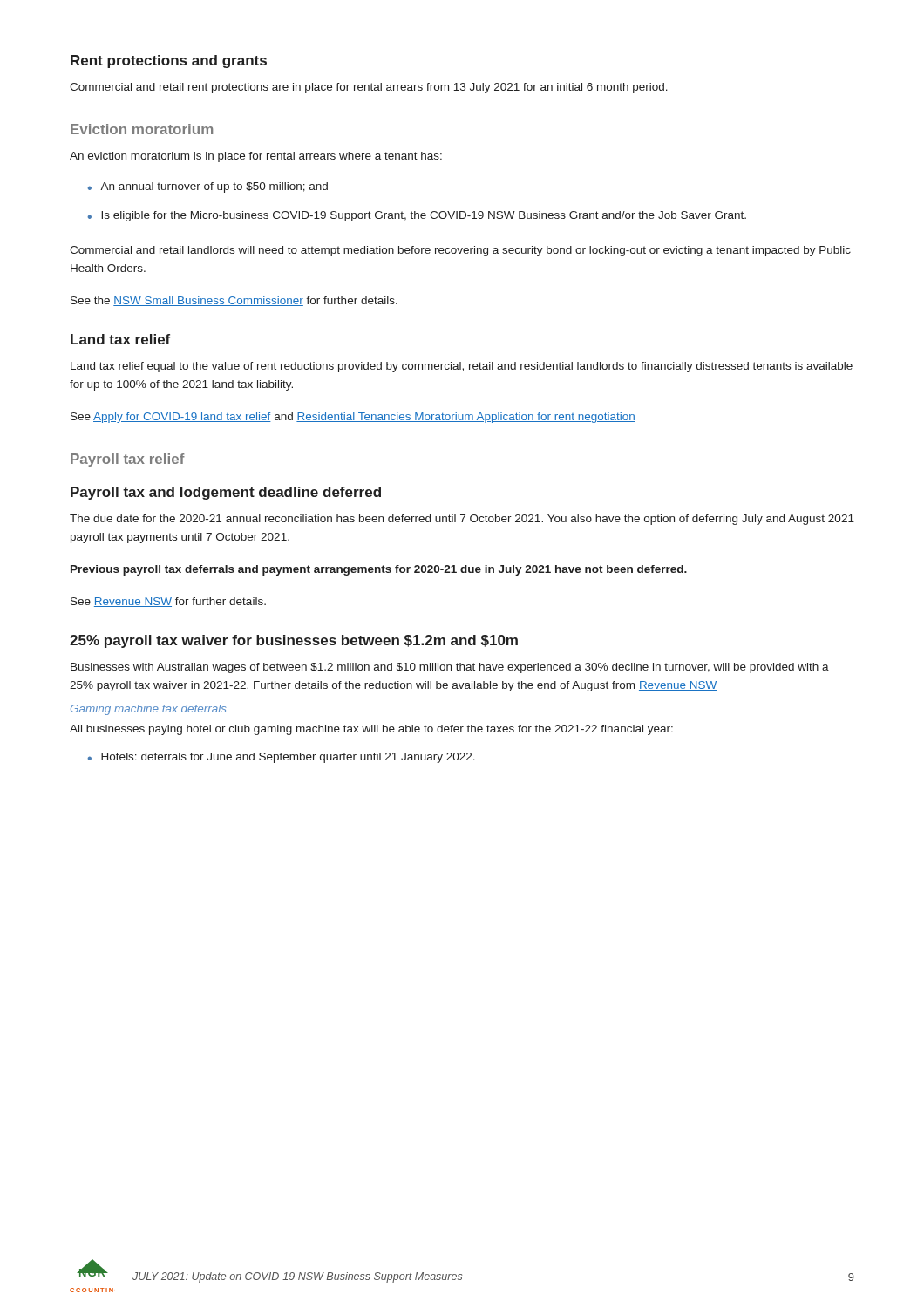Find "See Revenue NSW for further details." on this page
This screenshot has width=924, height=1308.
click(x=168, y=601)
